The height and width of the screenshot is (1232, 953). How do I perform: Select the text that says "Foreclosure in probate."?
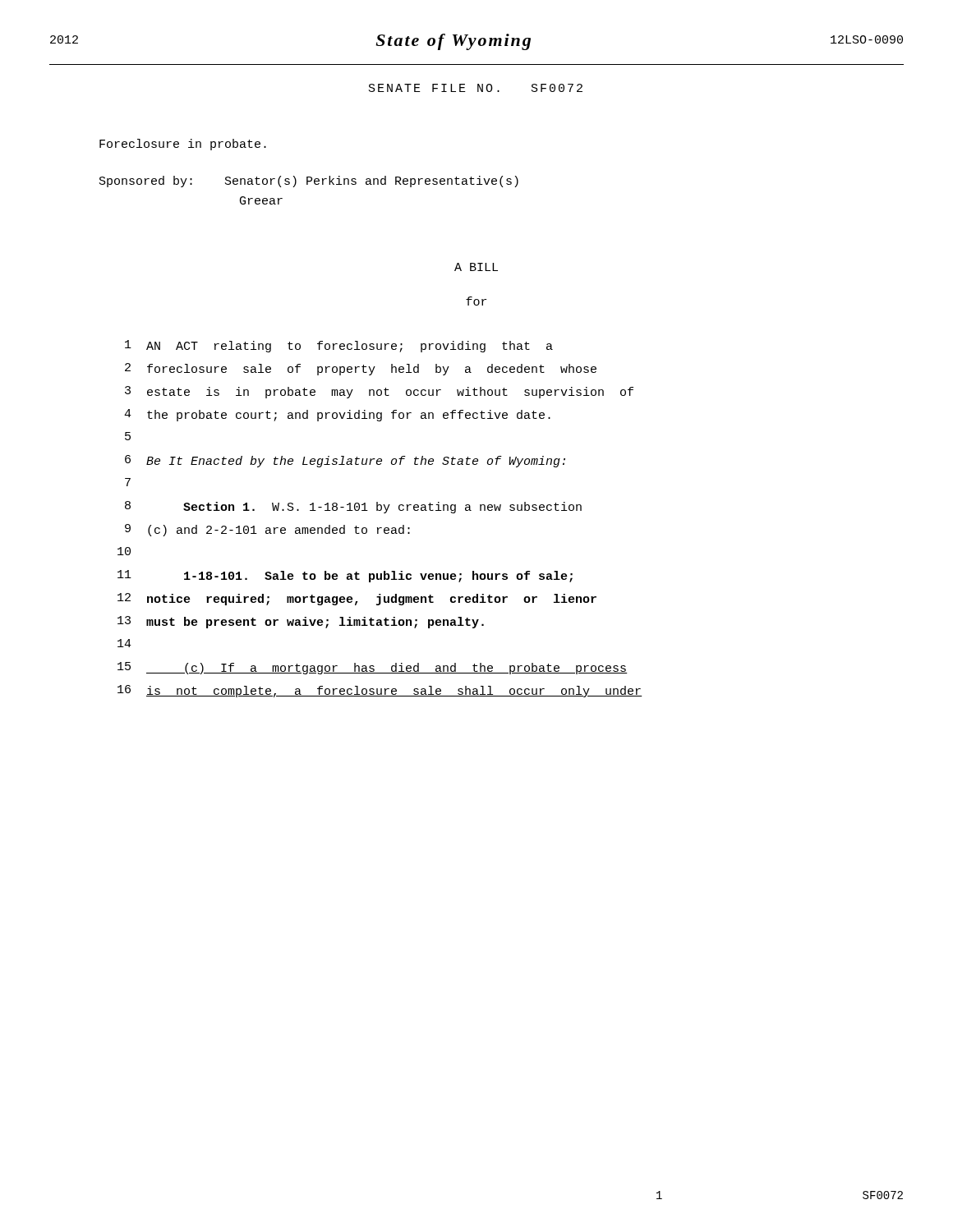point(184,145)
